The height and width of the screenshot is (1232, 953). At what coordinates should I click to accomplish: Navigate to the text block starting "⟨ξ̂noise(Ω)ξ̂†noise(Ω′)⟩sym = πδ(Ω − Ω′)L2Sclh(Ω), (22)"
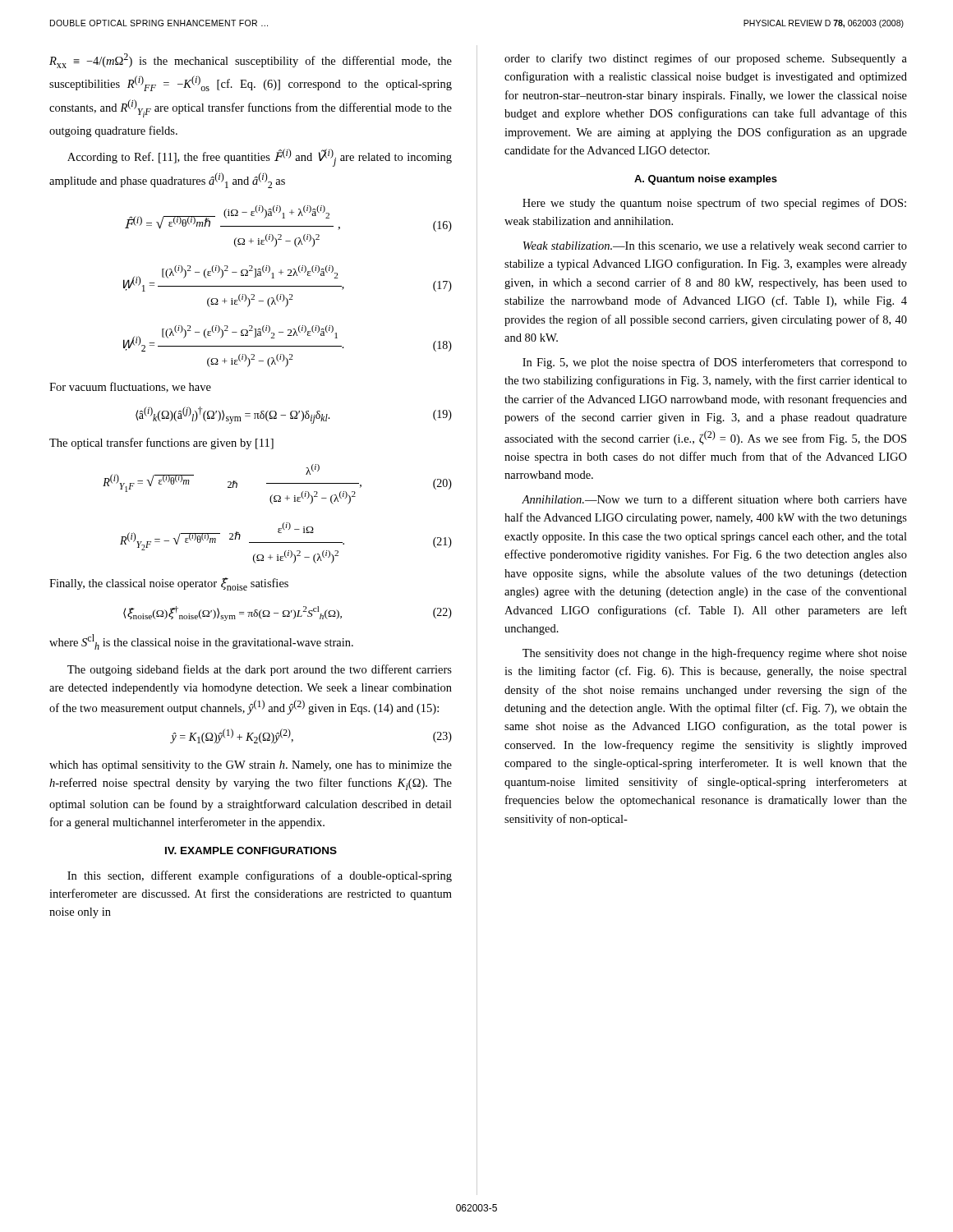[x=251, y=613]
